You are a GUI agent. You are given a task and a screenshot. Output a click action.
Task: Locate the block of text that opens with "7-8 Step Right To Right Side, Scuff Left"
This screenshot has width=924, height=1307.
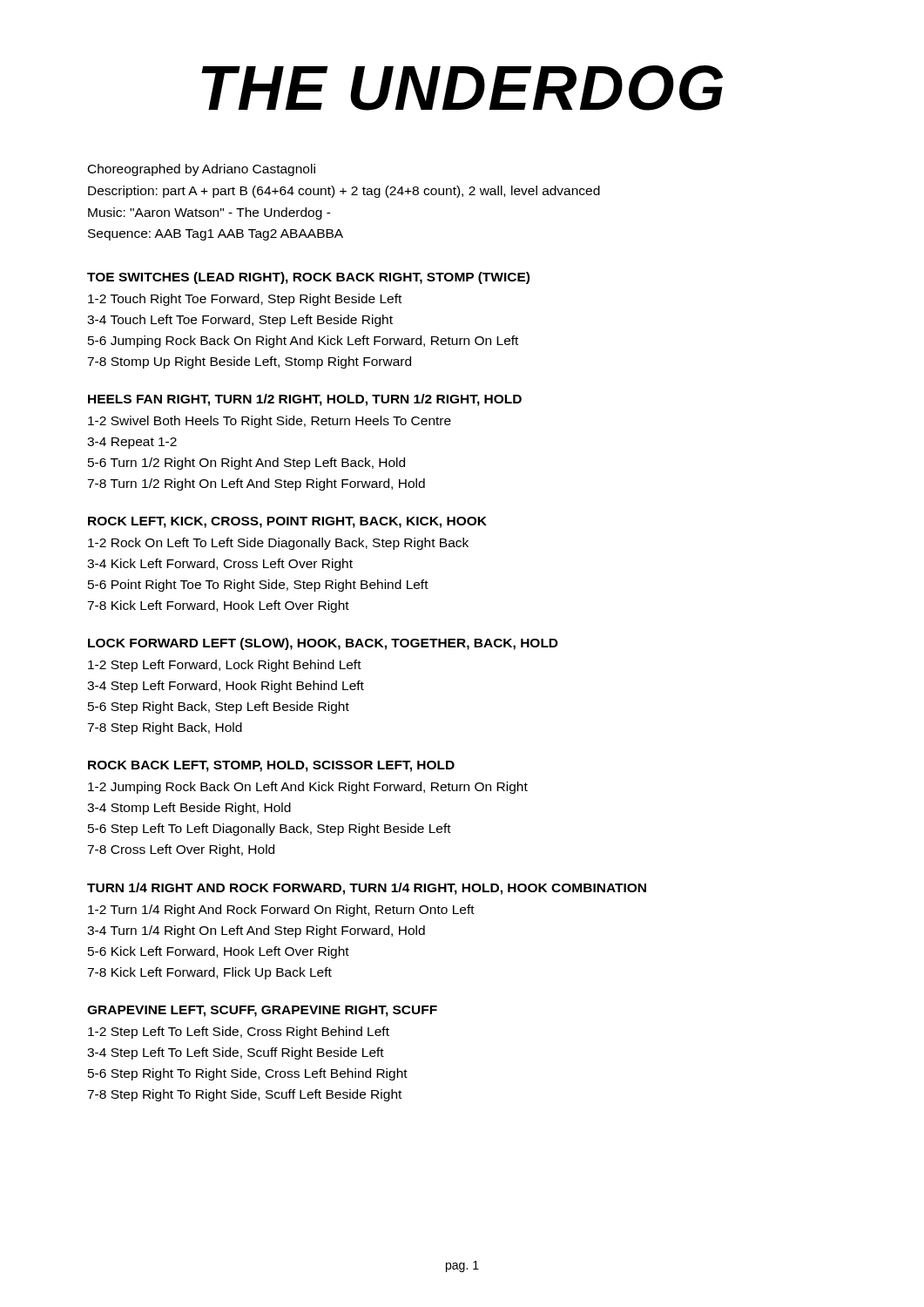[244, 1094]
